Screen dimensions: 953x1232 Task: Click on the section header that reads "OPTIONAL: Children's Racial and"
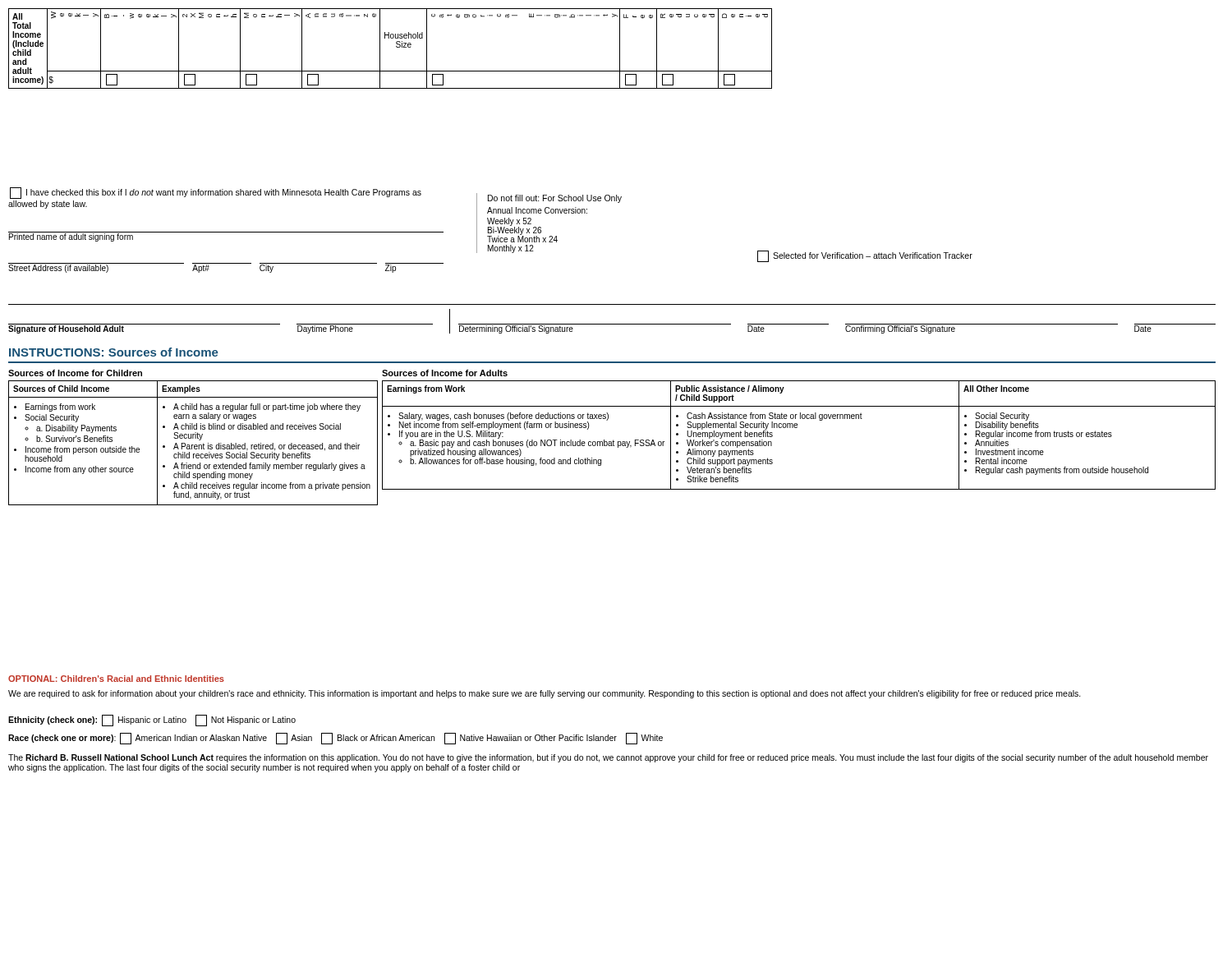pos(116,679)
